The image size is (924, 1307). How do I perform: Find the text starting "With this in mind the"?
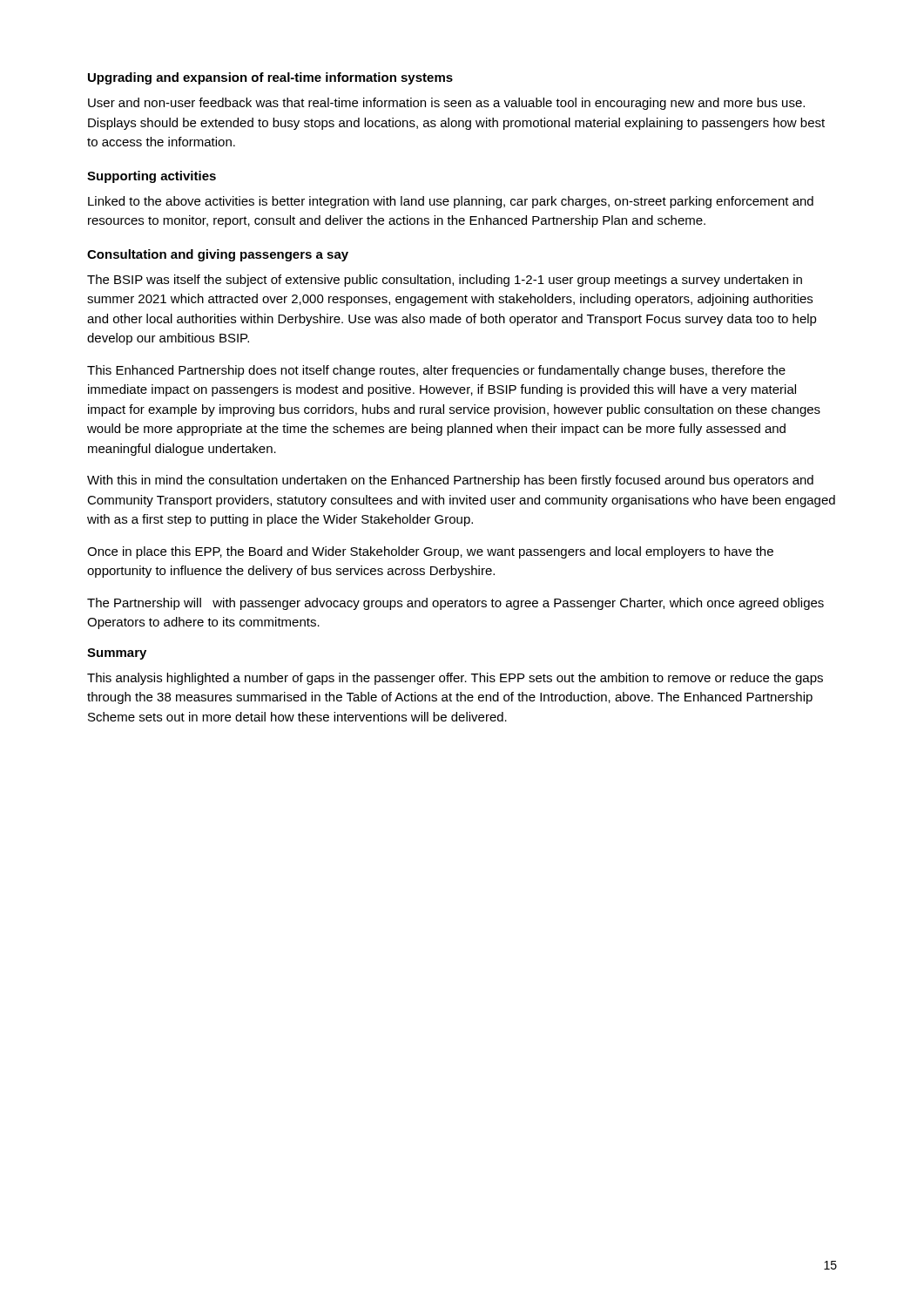(461, 499)
